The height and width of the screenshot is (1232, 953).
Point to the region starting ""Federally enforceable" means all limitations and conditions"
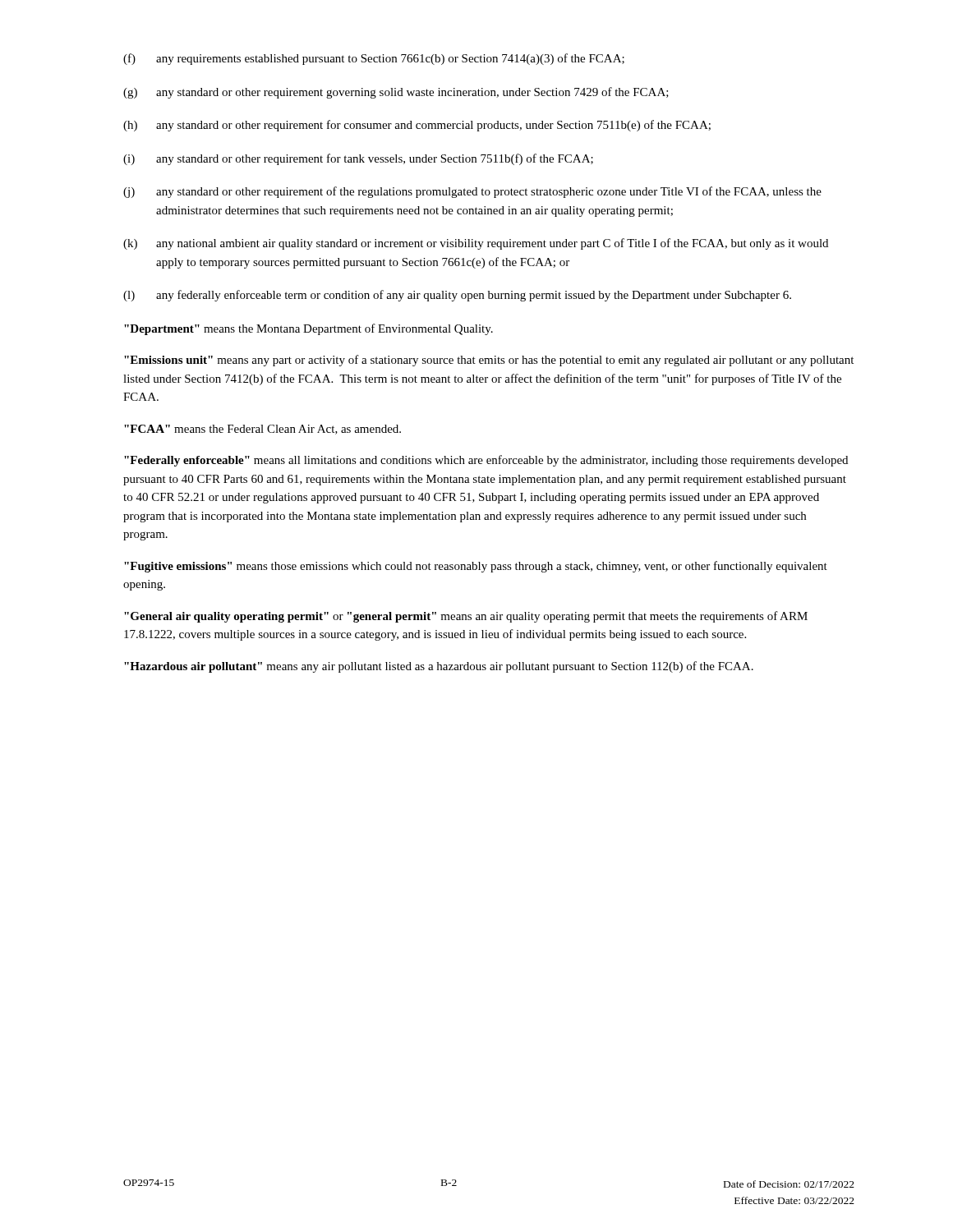(486, 497)
